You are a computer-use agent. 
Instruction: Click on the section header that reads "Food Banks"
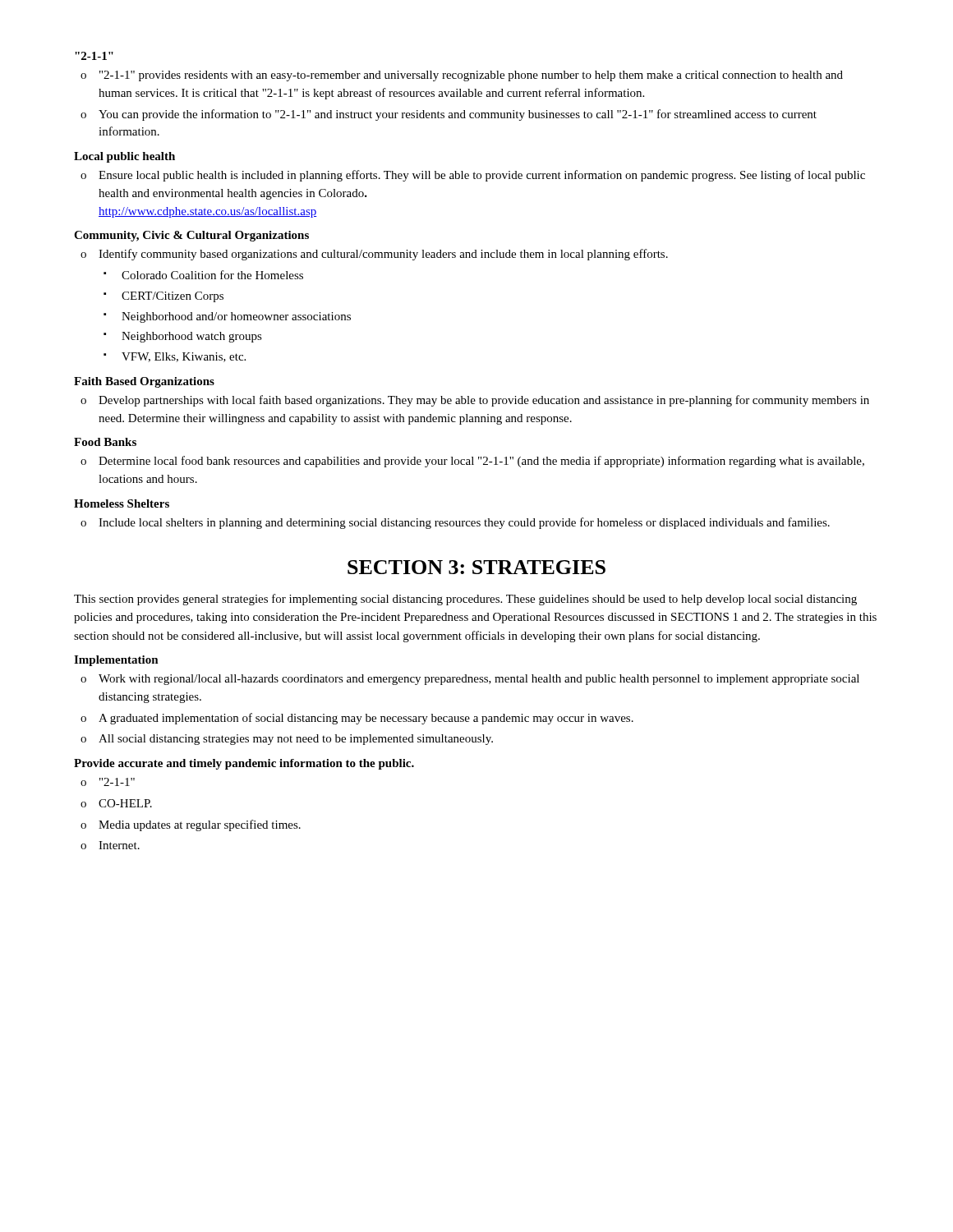[x=105, y=442]
